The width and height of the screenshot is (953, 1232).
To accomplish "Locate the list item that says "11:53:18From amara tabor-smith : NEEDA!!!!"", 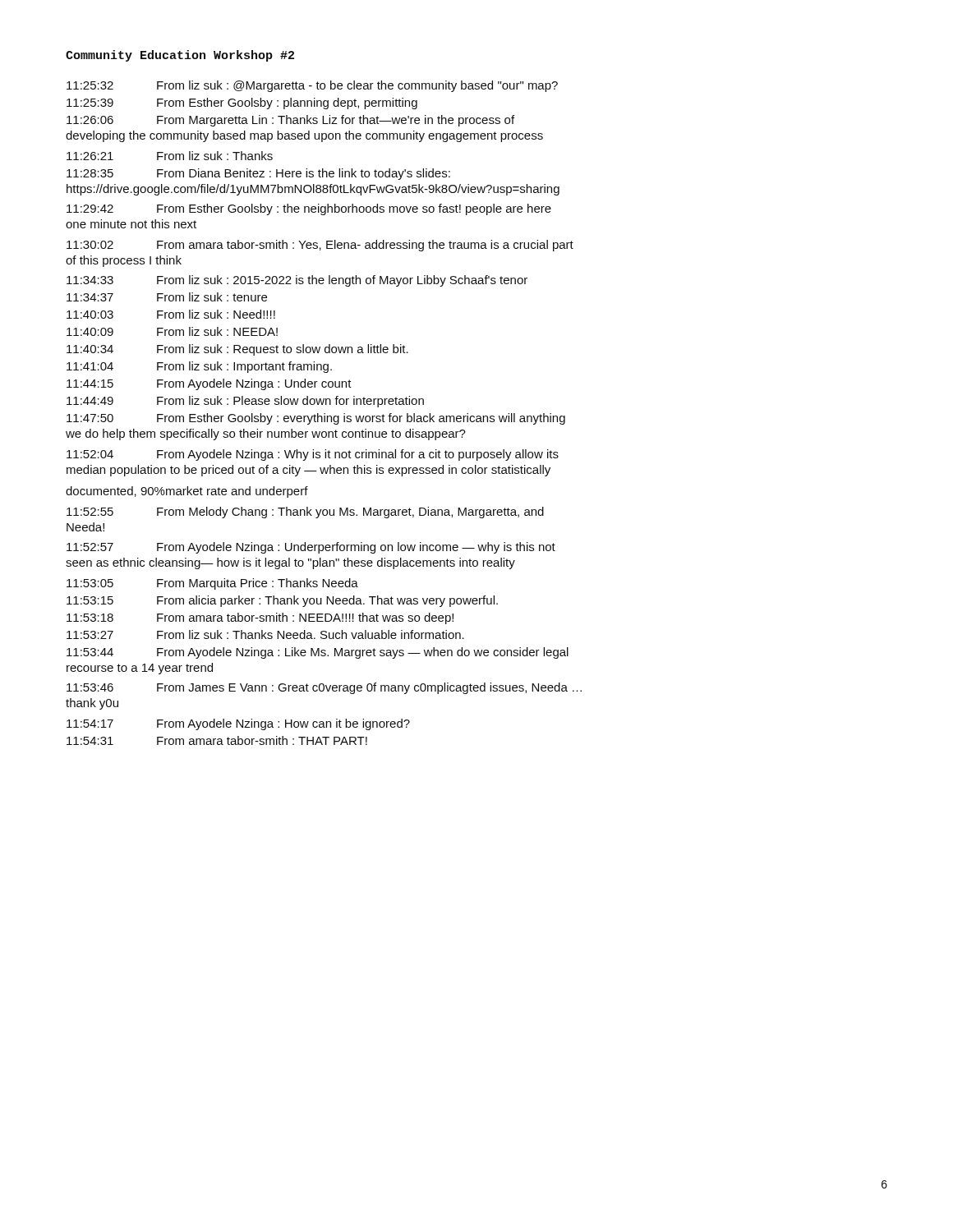I will click(x=260, y=617).
